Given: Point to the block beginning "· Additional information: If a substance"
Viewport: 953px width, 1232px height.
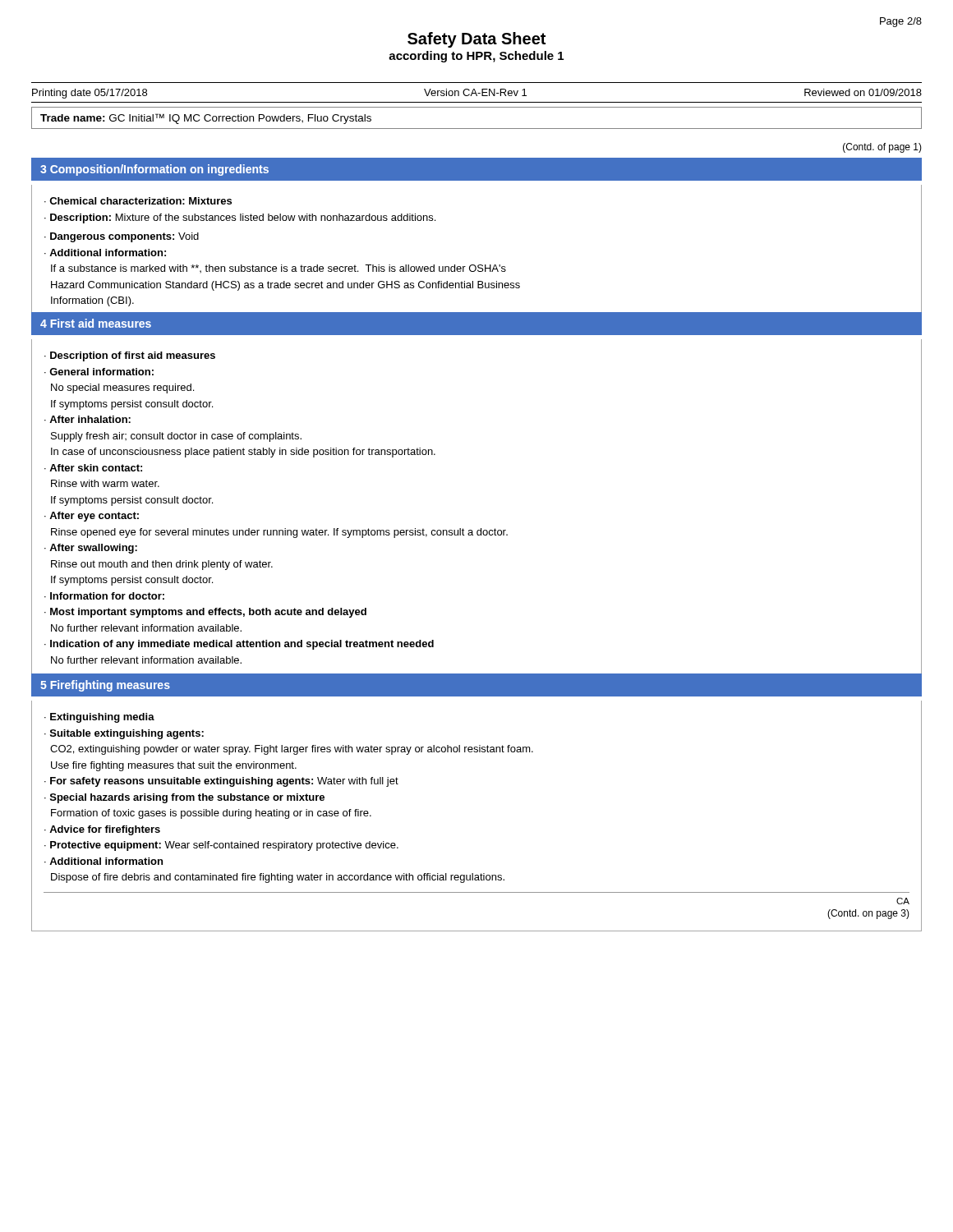Looking at the screenshot, I should pos(282,276).
